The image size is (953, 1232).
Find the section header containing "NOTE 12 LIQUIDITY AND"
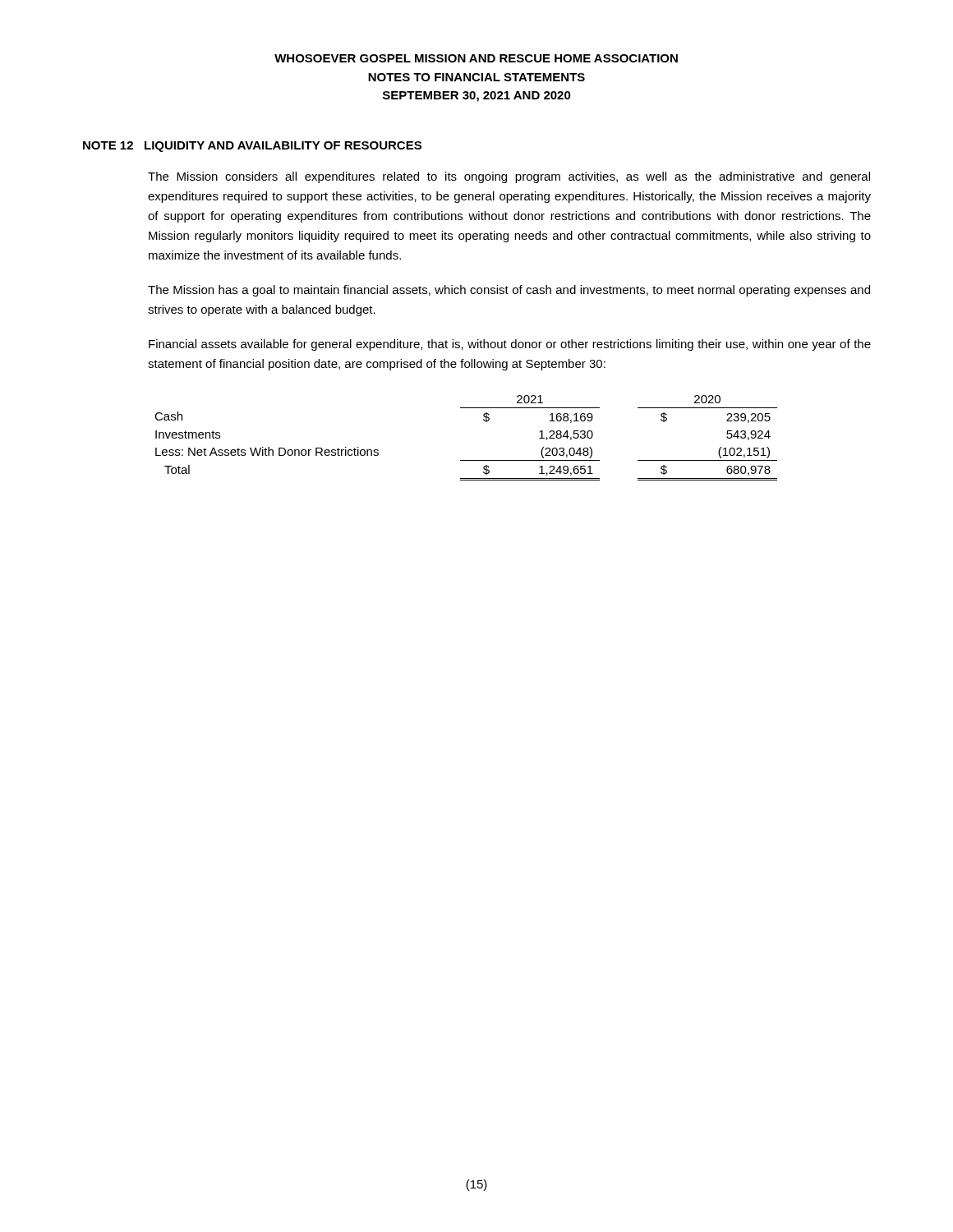252,145
